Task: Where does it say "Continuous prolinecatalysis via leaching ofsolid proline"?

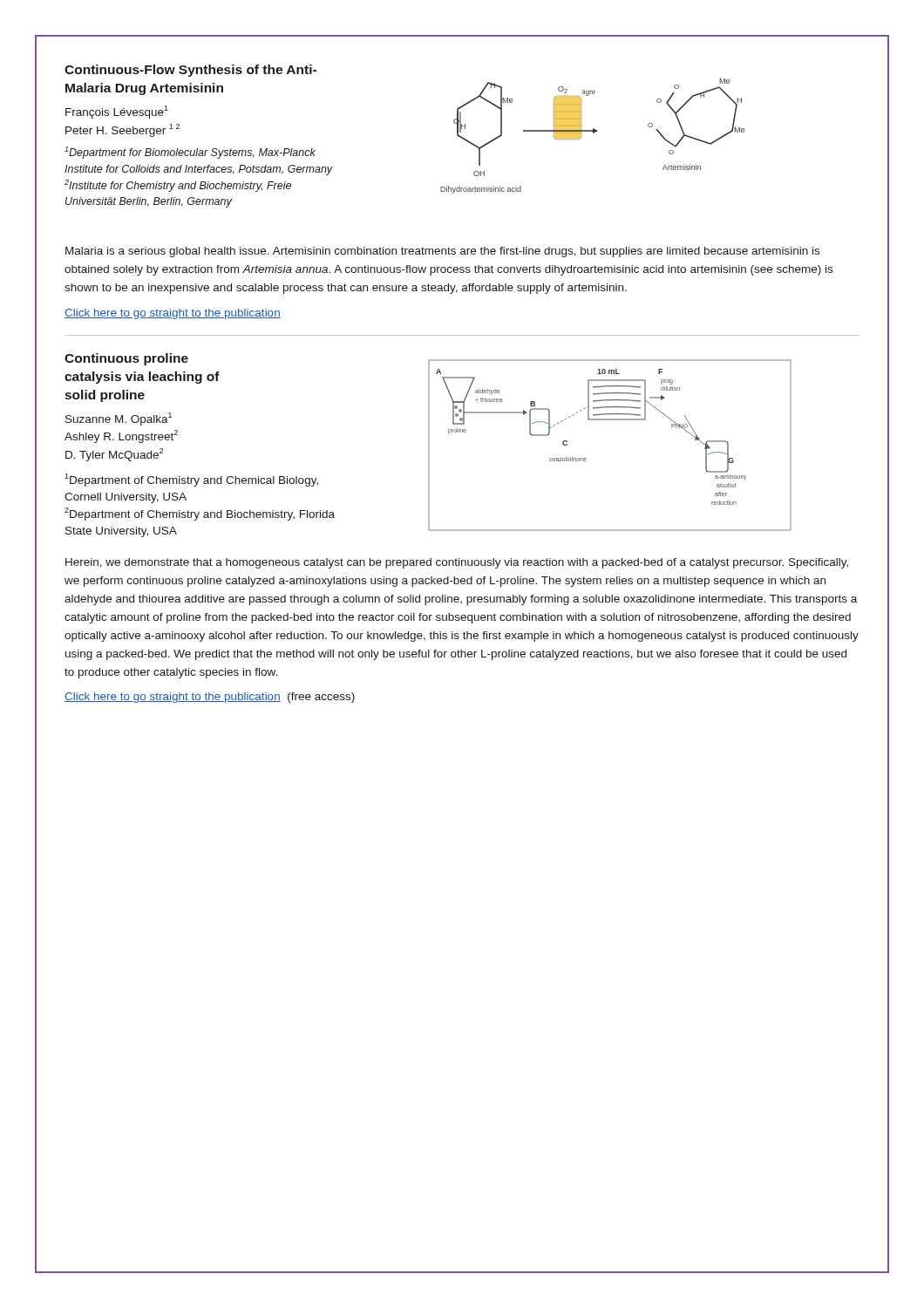Action: pyautogui.click(x=142, y=376)
